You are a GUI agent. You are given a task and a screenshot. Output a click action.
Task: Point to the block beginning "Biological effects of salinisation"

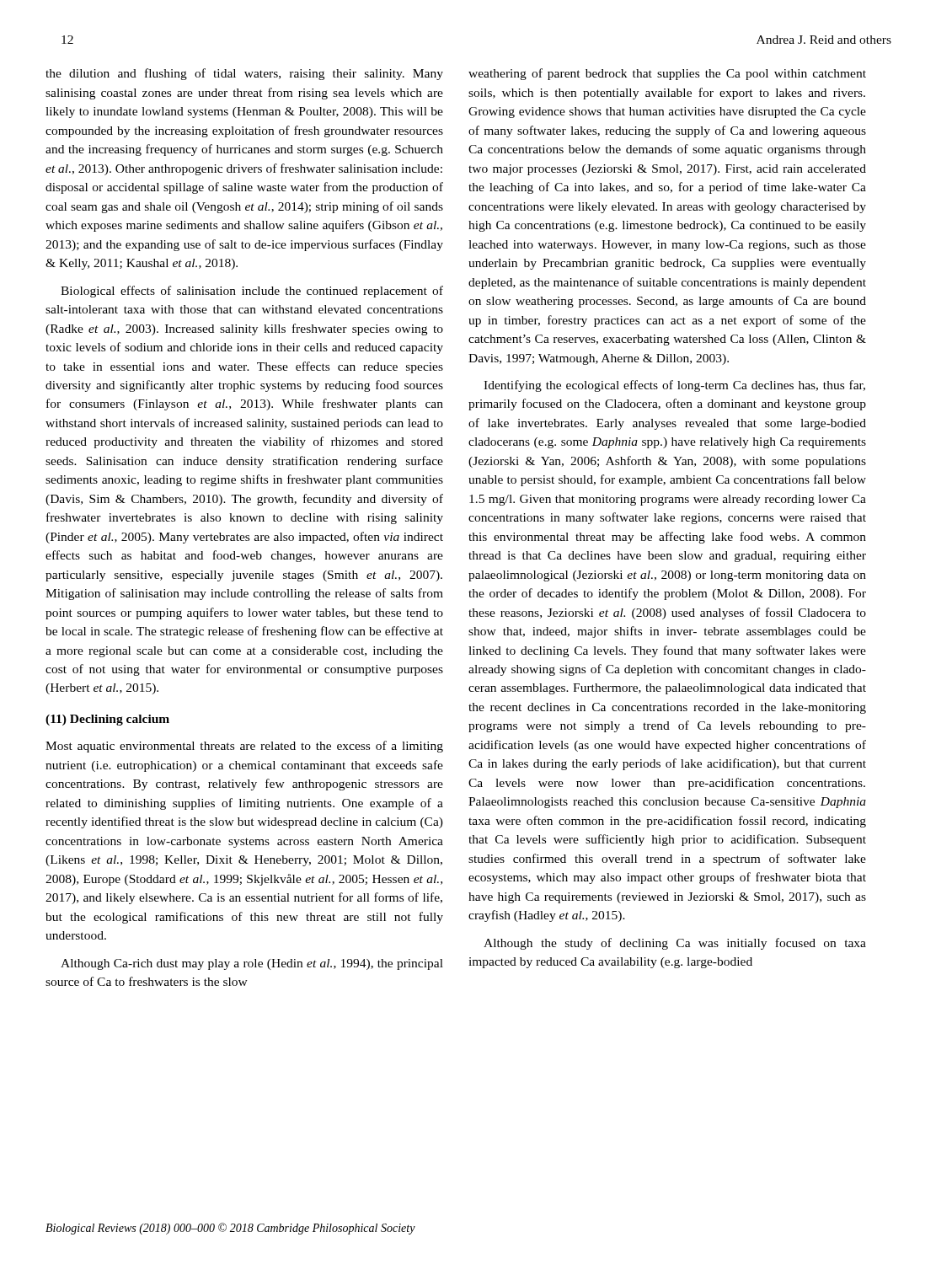point(244,489)
